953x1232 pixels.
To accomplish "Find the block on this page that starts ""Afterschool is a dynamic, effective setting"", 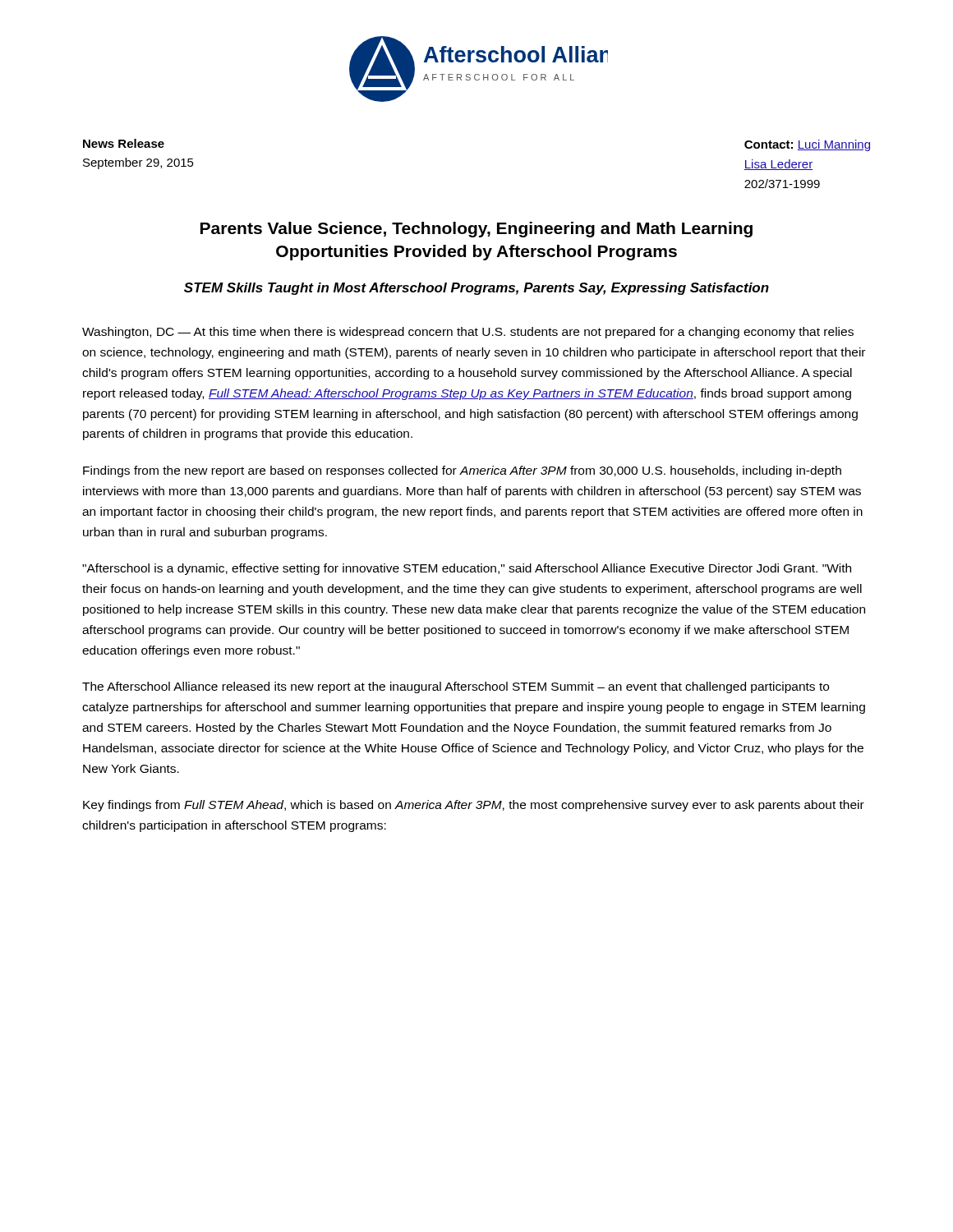I will click(474, 609).
